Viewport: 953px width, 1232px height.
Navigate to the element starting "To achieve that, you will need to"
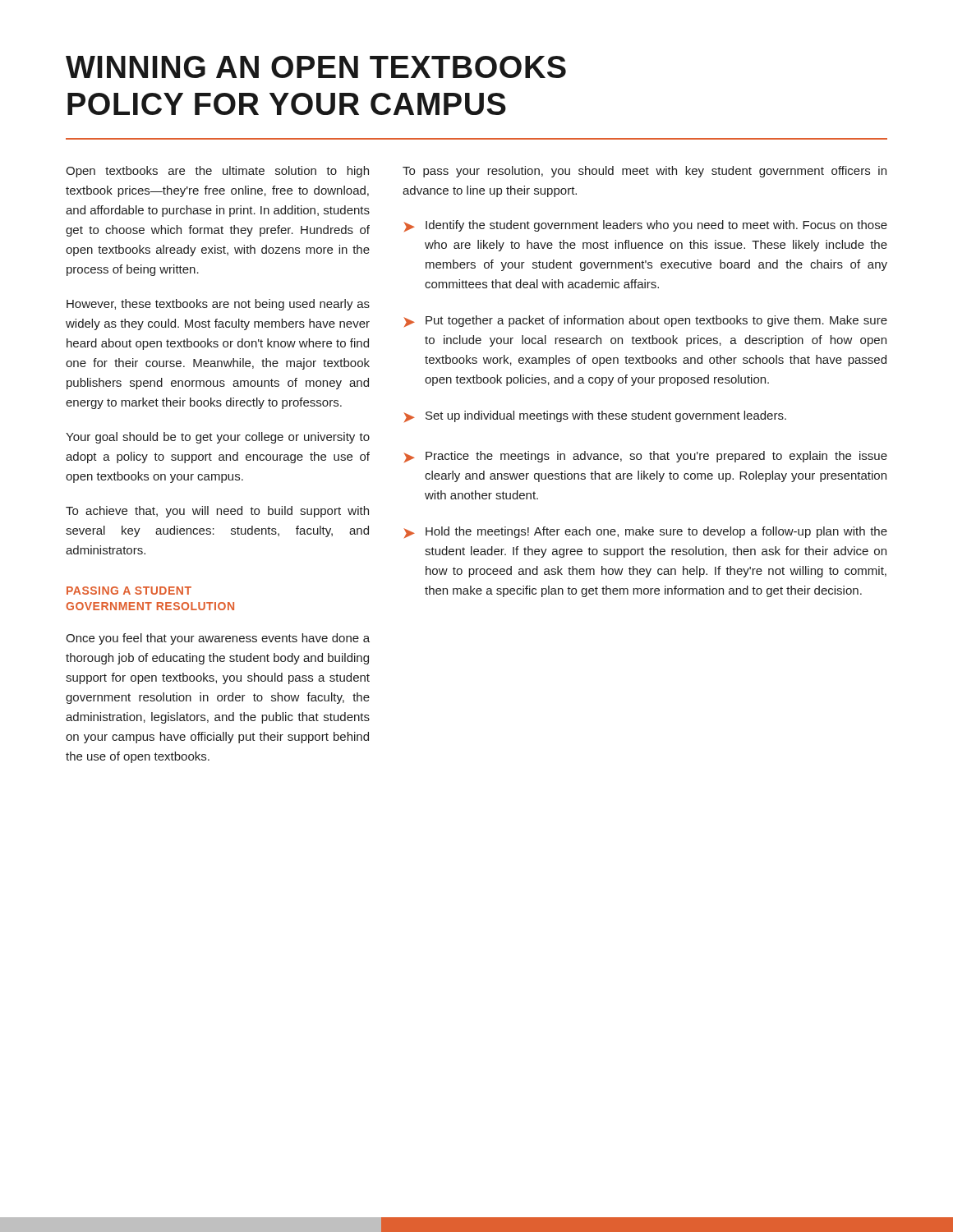tap(218, 530)
